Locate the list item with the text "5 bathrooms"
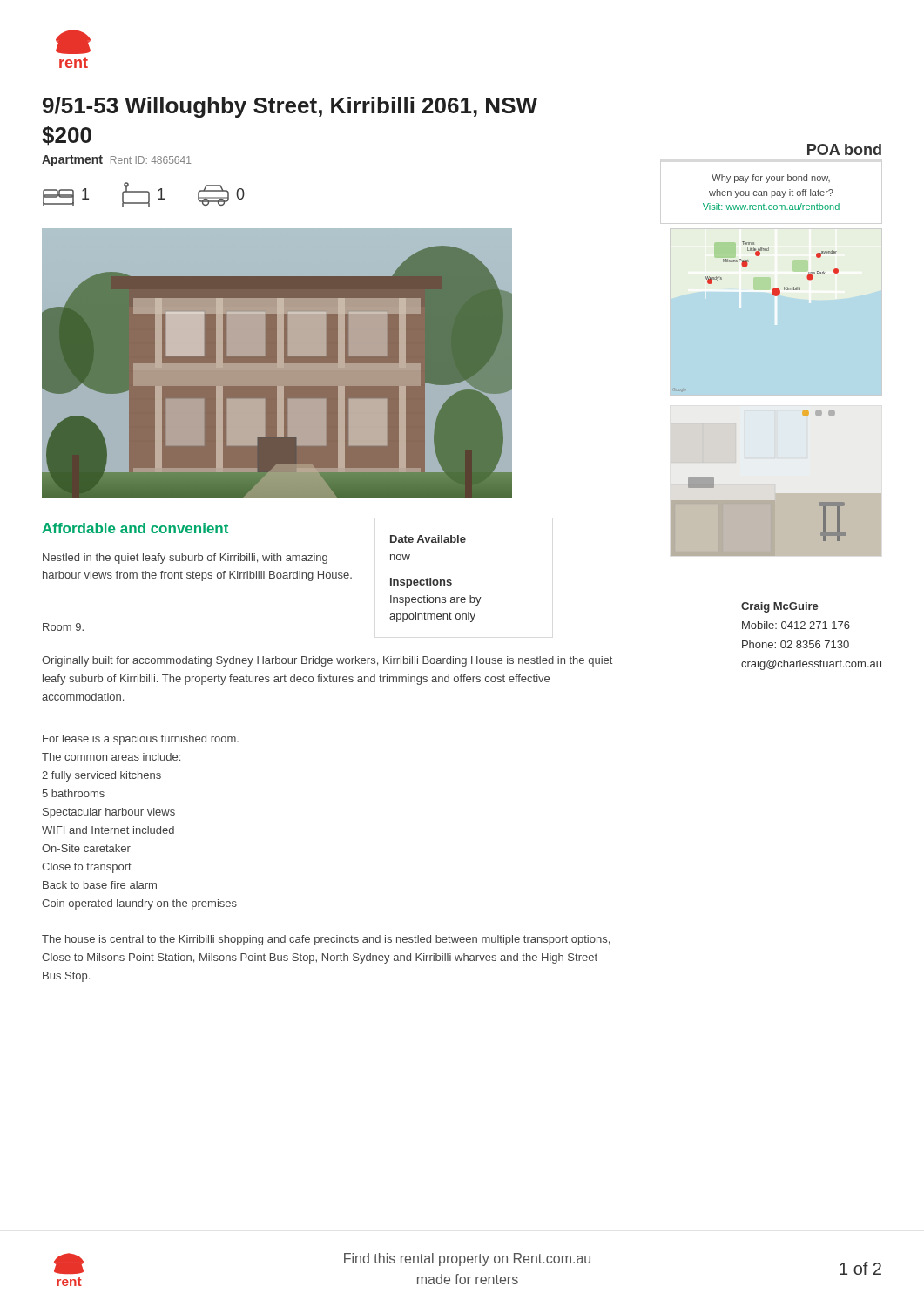The width and height of the screenshot is (924, 1307). 73,793
